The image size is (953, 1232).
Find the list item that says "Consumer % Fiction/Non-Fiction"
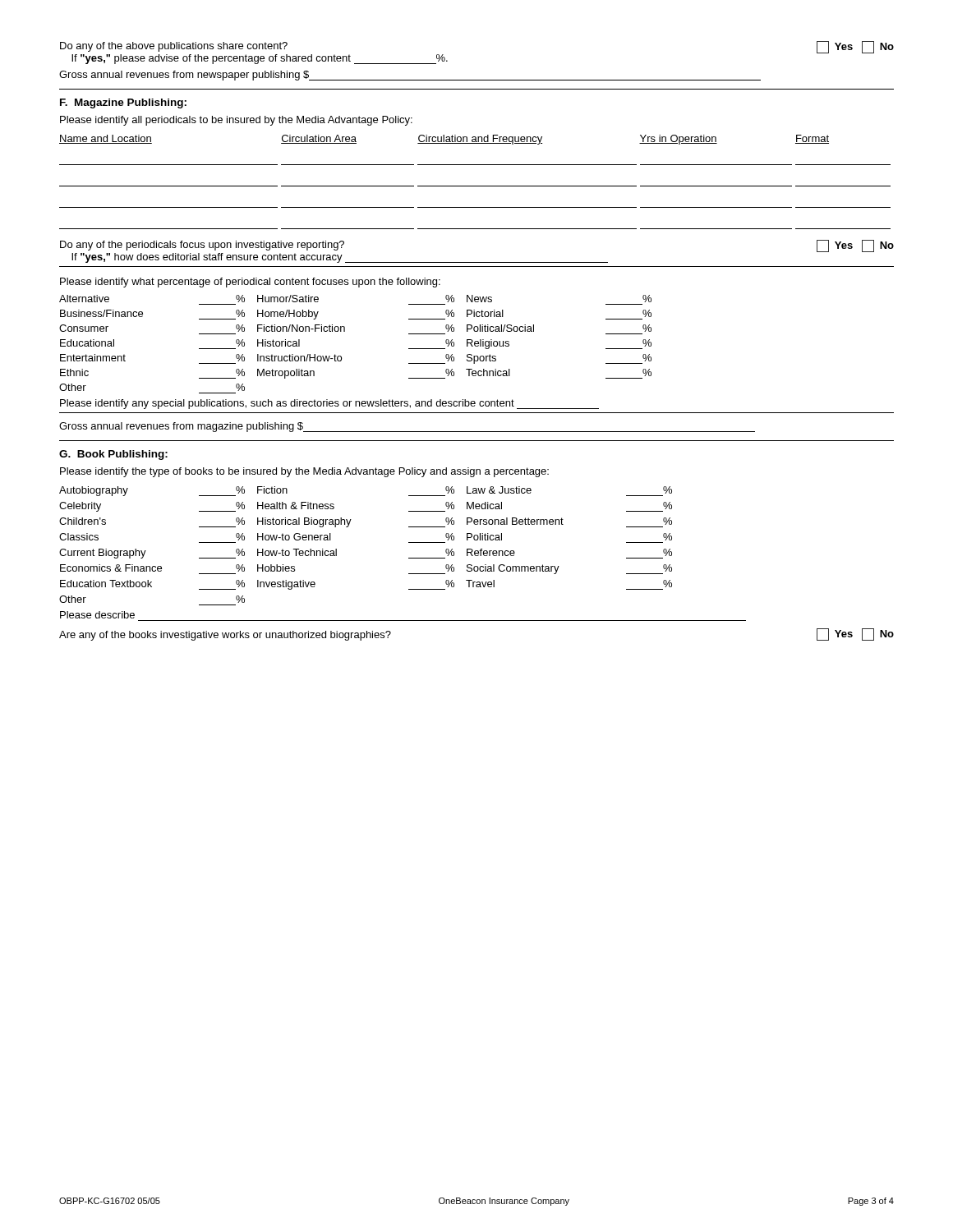81,328
